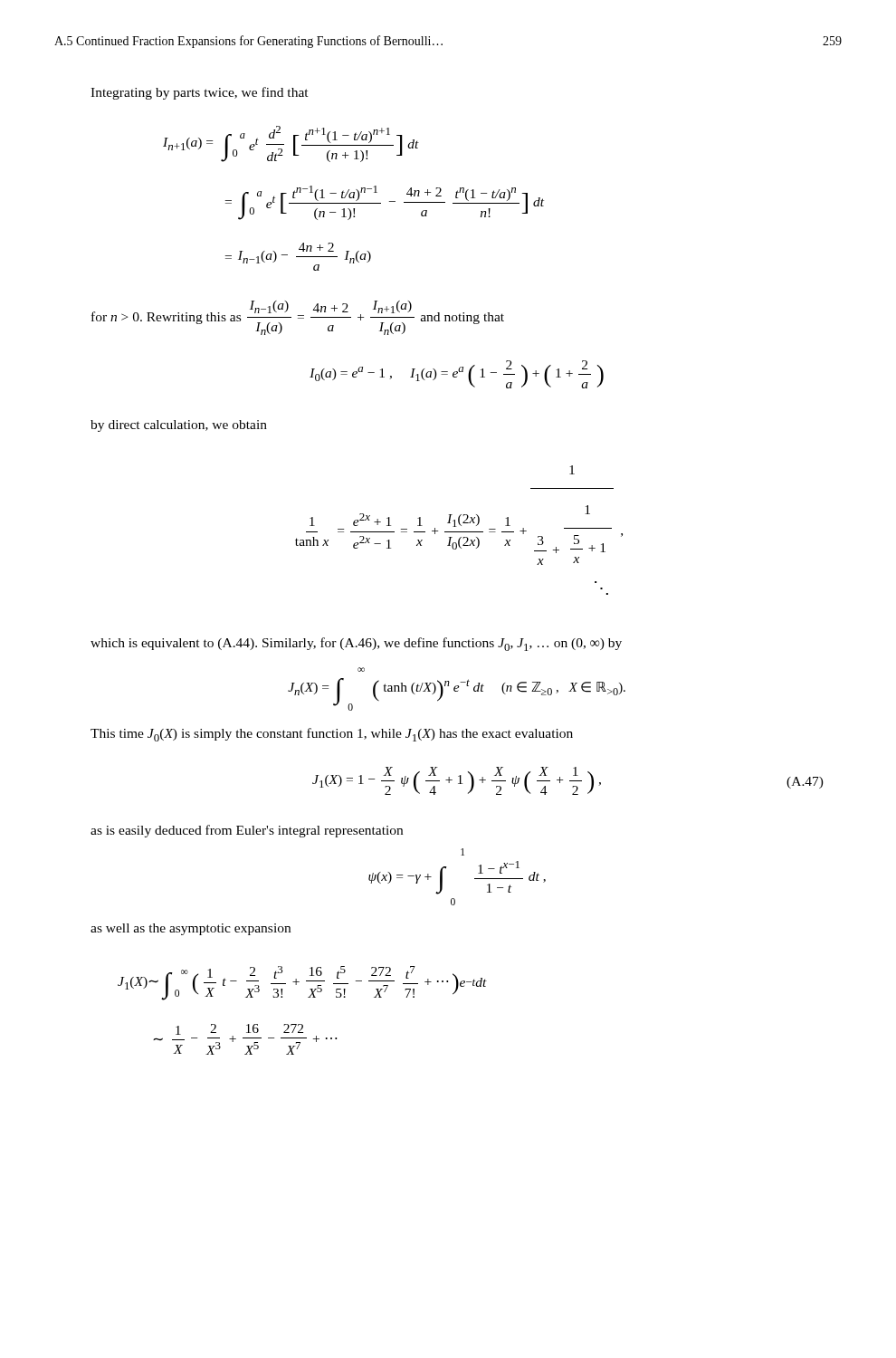Find the formula on this page that starts "I0(a) = ea − 1 ,"
Image resolution: width=896 pixels, height=1358 pixels.
tap(457, 375)
